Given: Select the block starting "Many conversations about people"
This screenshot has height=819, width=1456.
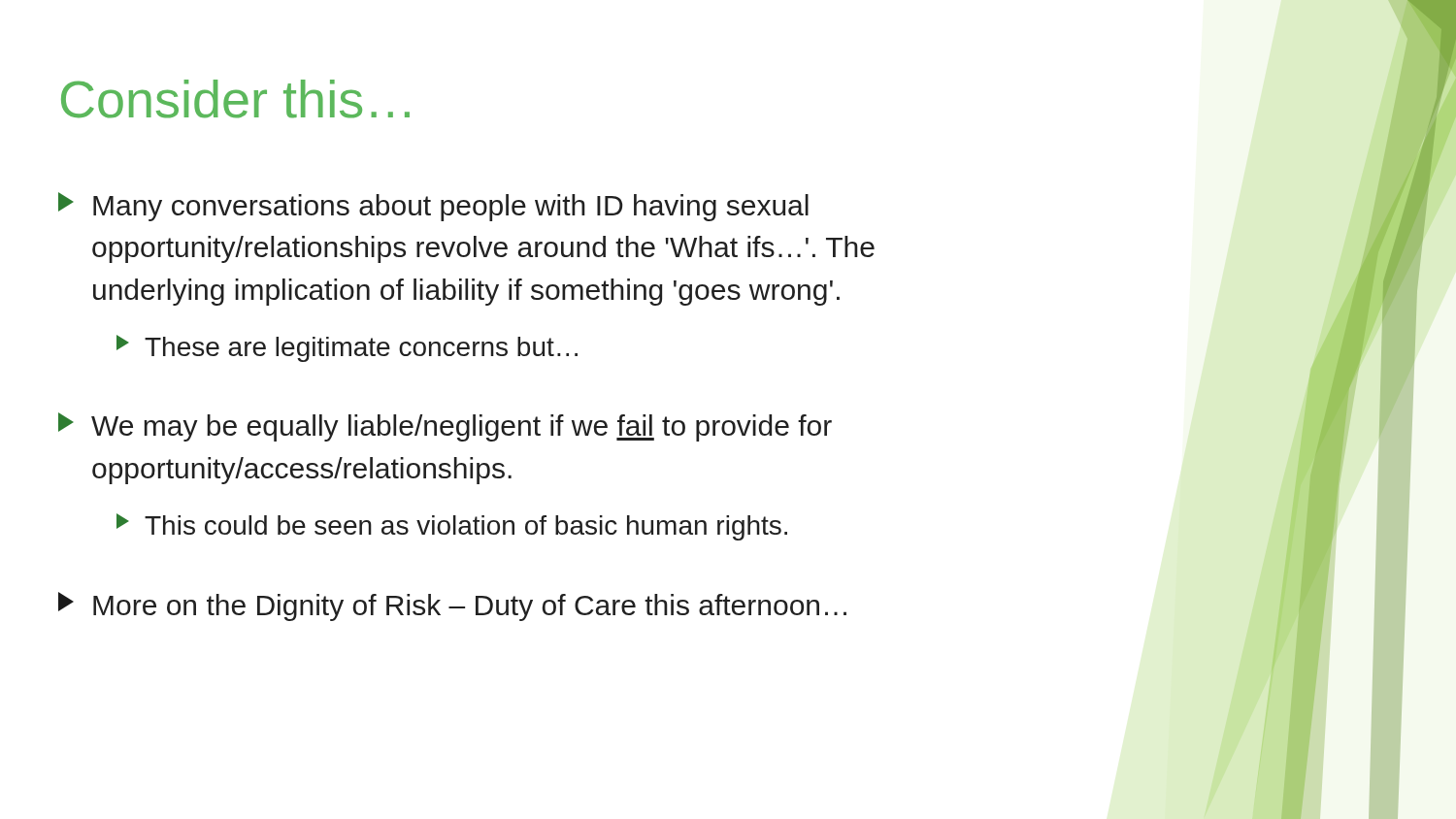Looking at the screenshot, I should coord(534,248).
